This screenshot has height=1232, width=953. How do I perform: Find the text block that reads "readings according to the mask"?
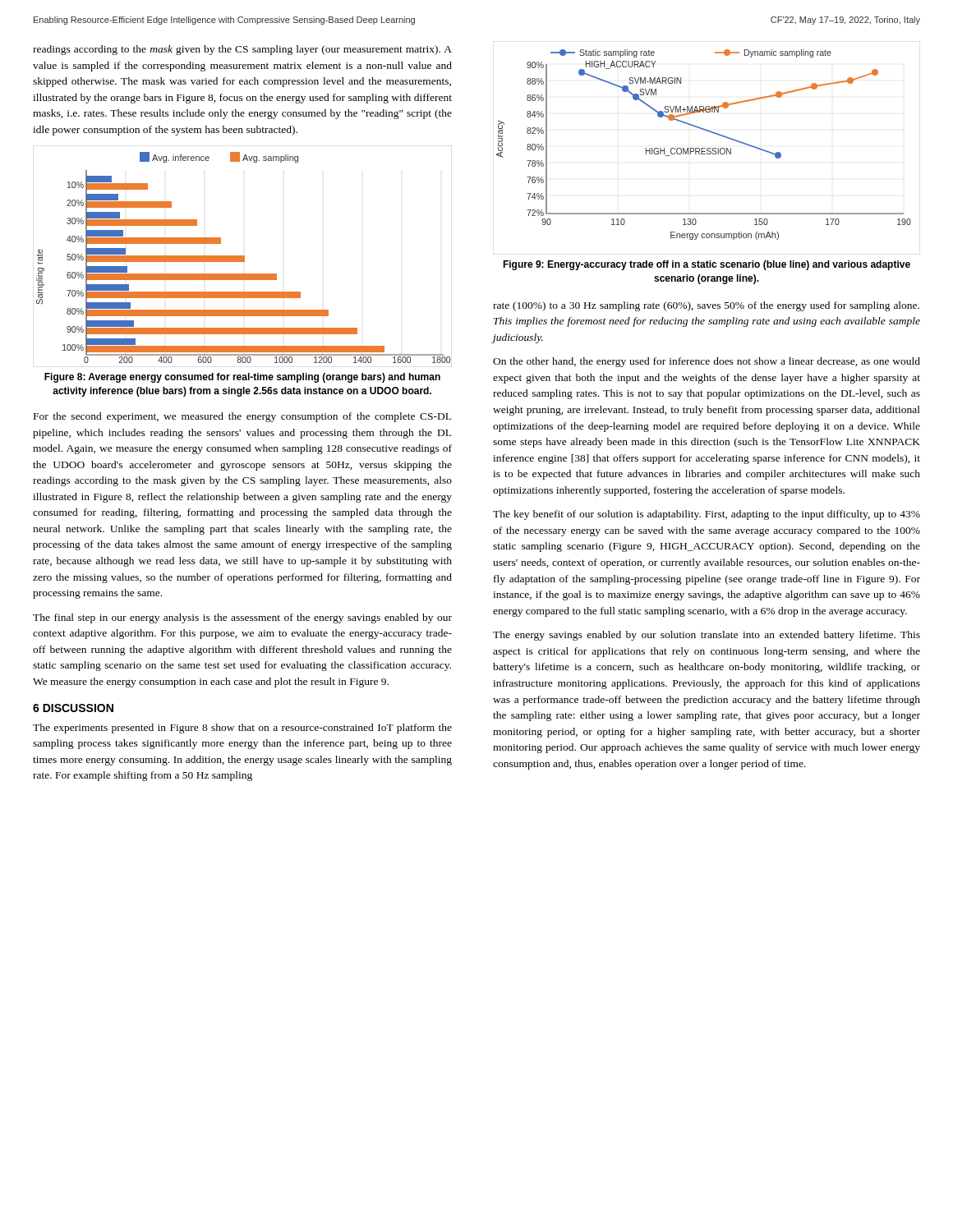coord(242,89)
